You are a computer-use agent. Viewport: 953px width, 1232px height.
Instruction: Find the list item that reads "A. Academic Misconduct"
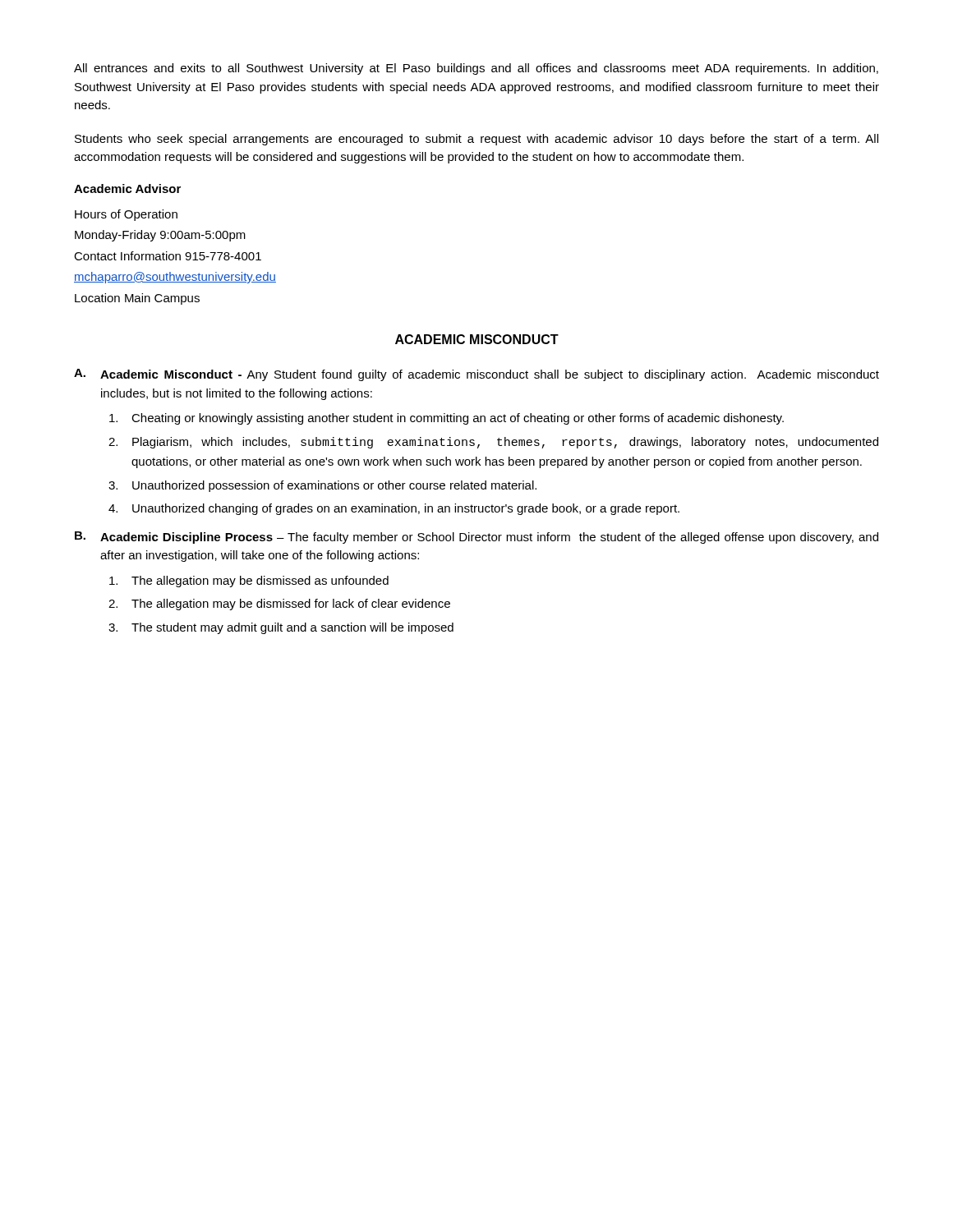coord(476,444)
